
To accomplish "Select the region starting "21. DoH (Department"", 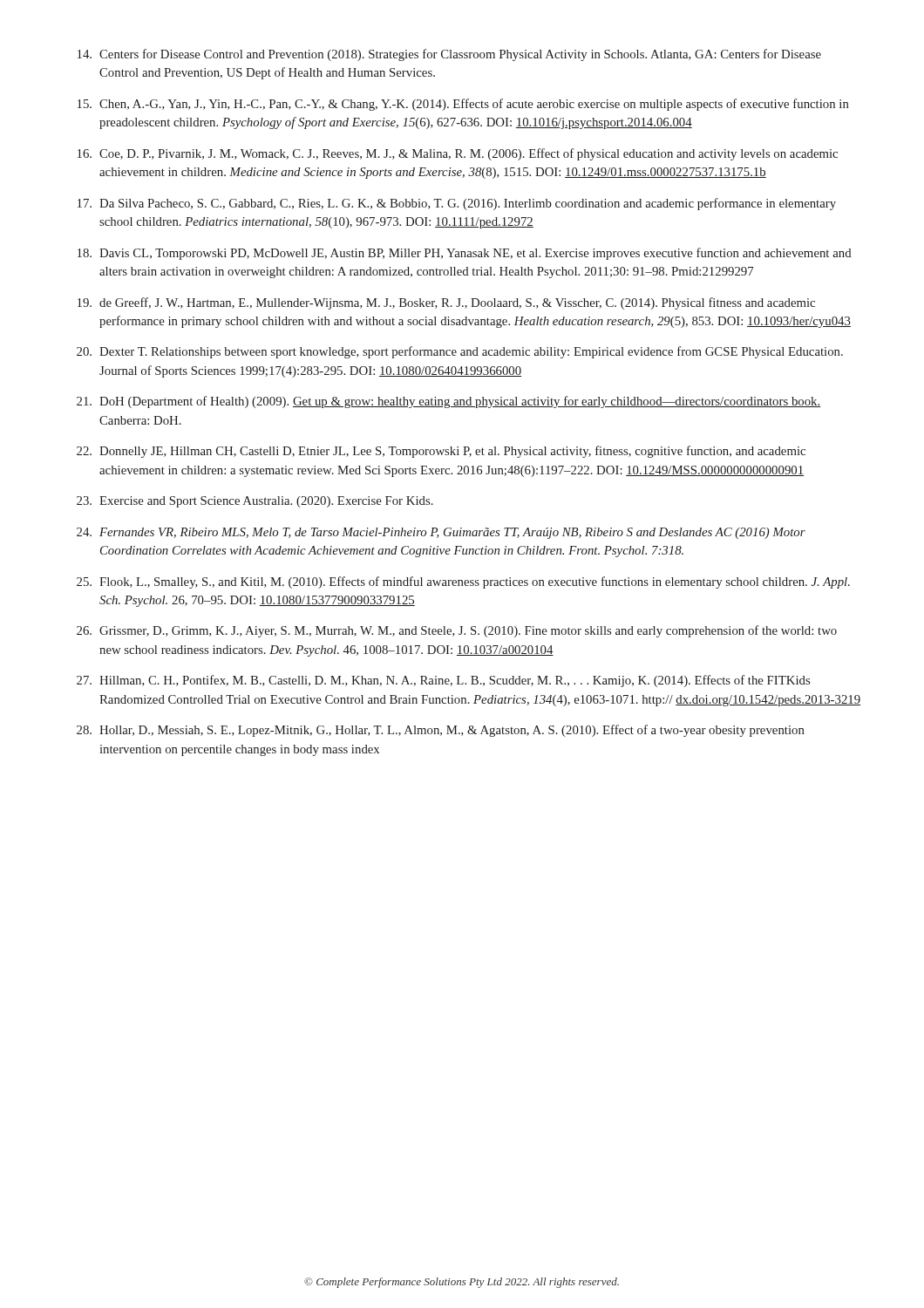I will (x=462, y=411).
